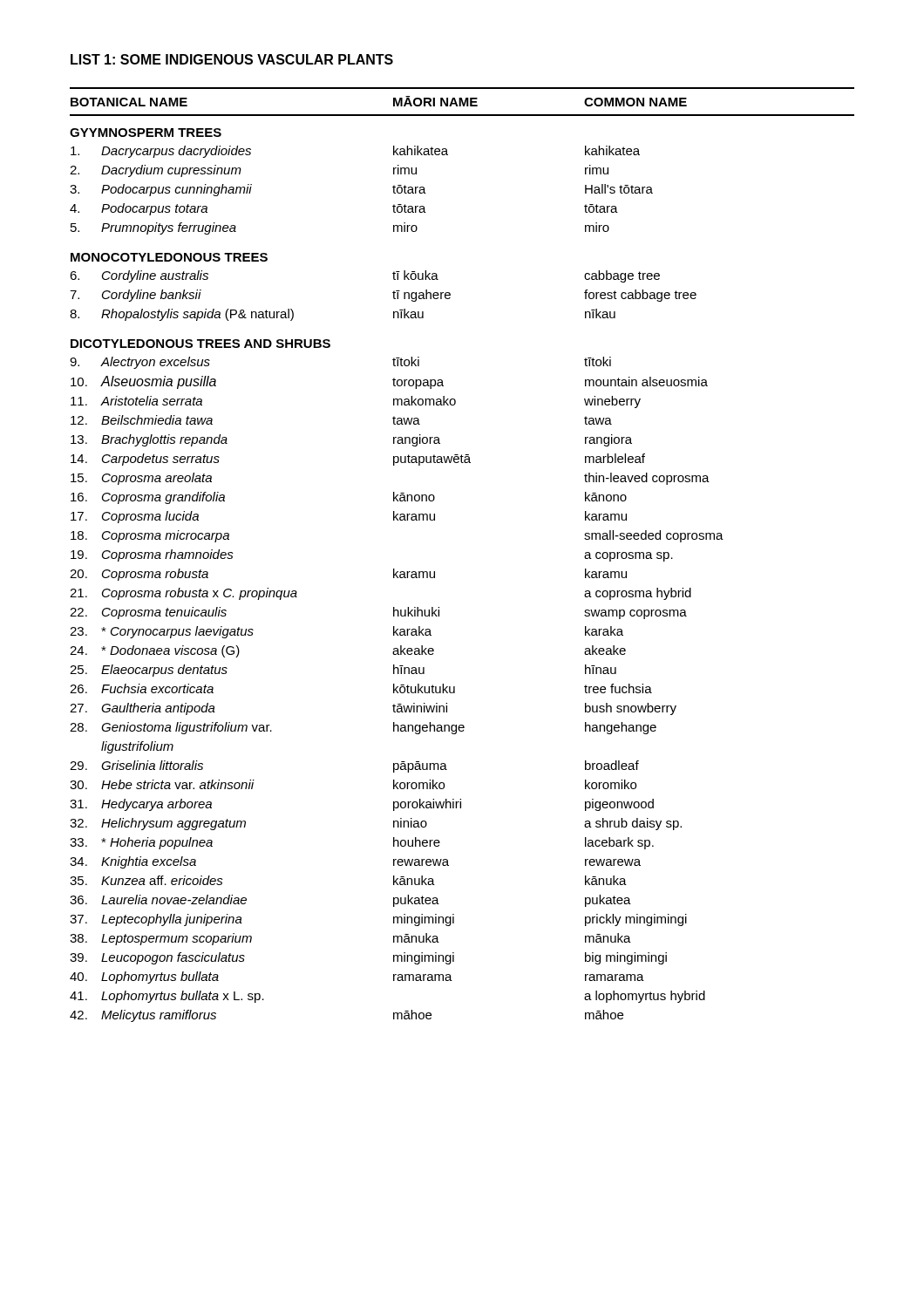
Task: Navigate to the text block starting "7. Cordyline banksii tī ngahere"
Action: tap(449, 295)
